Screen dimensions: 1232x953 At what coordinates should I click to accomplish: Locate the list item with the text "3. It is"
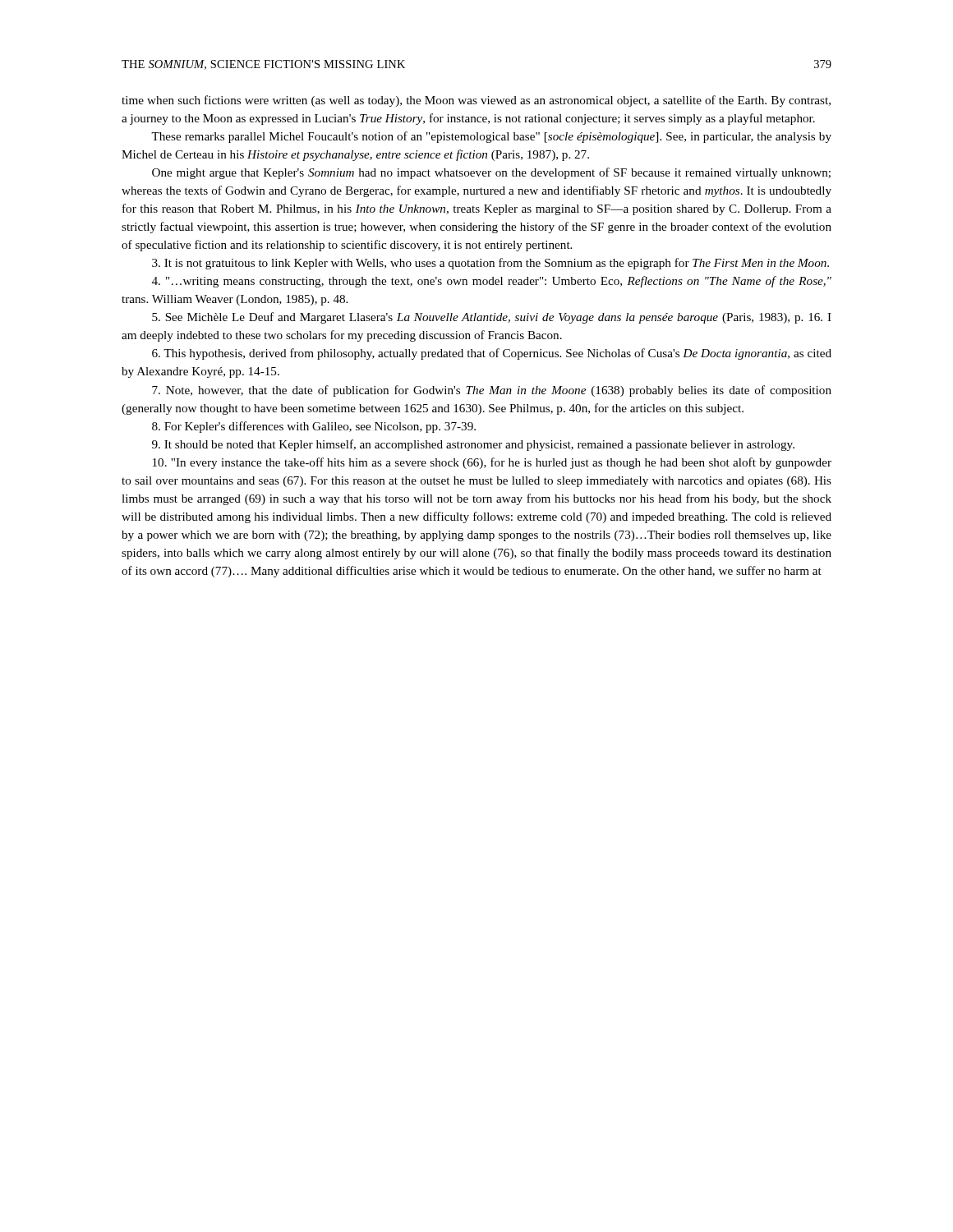click(x=476, y=263)
